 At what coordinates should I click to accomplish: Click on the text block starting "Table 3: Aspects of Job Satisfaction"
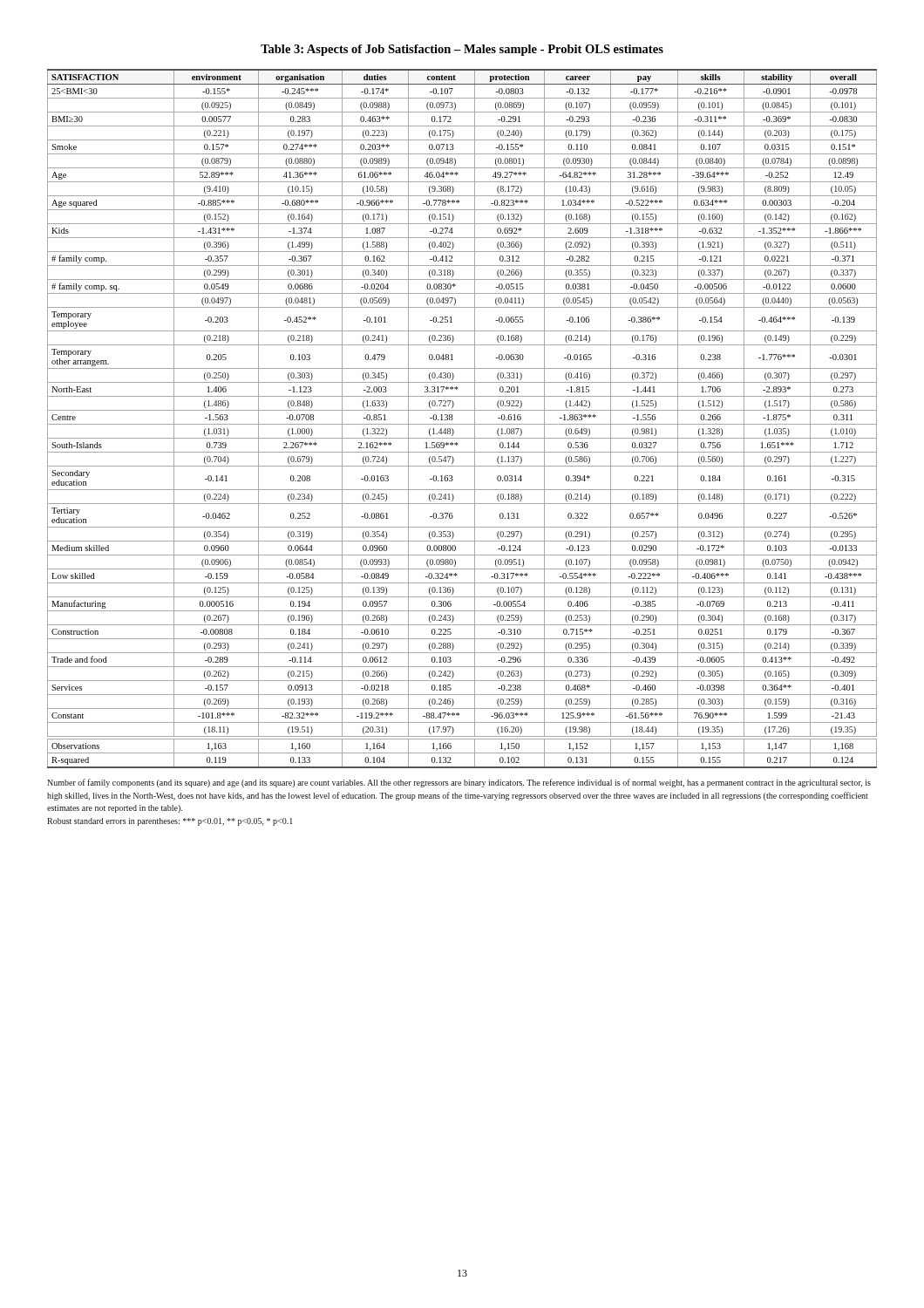pos(462,49)
